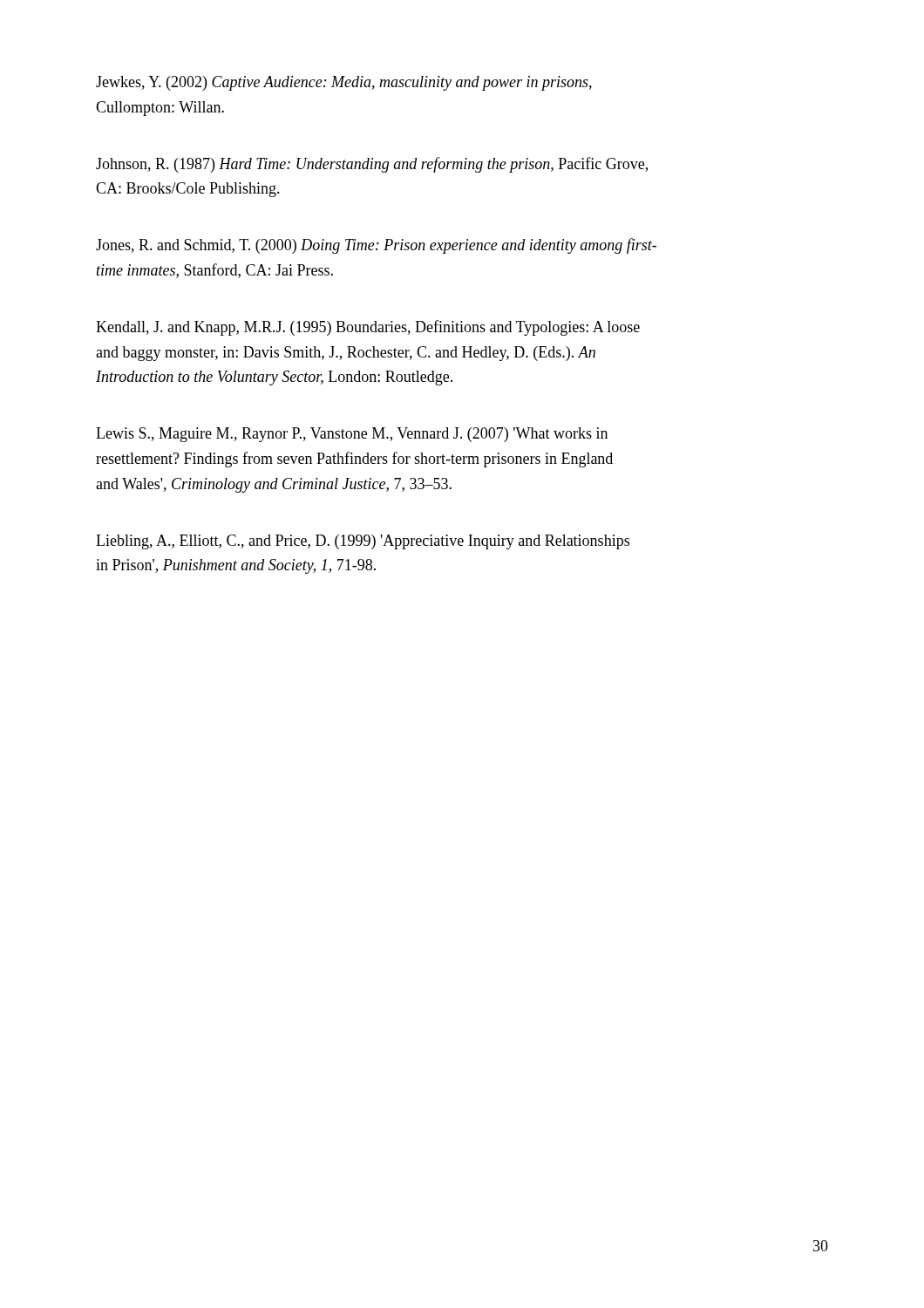
Task: Find the block on this page that starts "Liebling, A., Elliott,"
Action: point(363,553)
